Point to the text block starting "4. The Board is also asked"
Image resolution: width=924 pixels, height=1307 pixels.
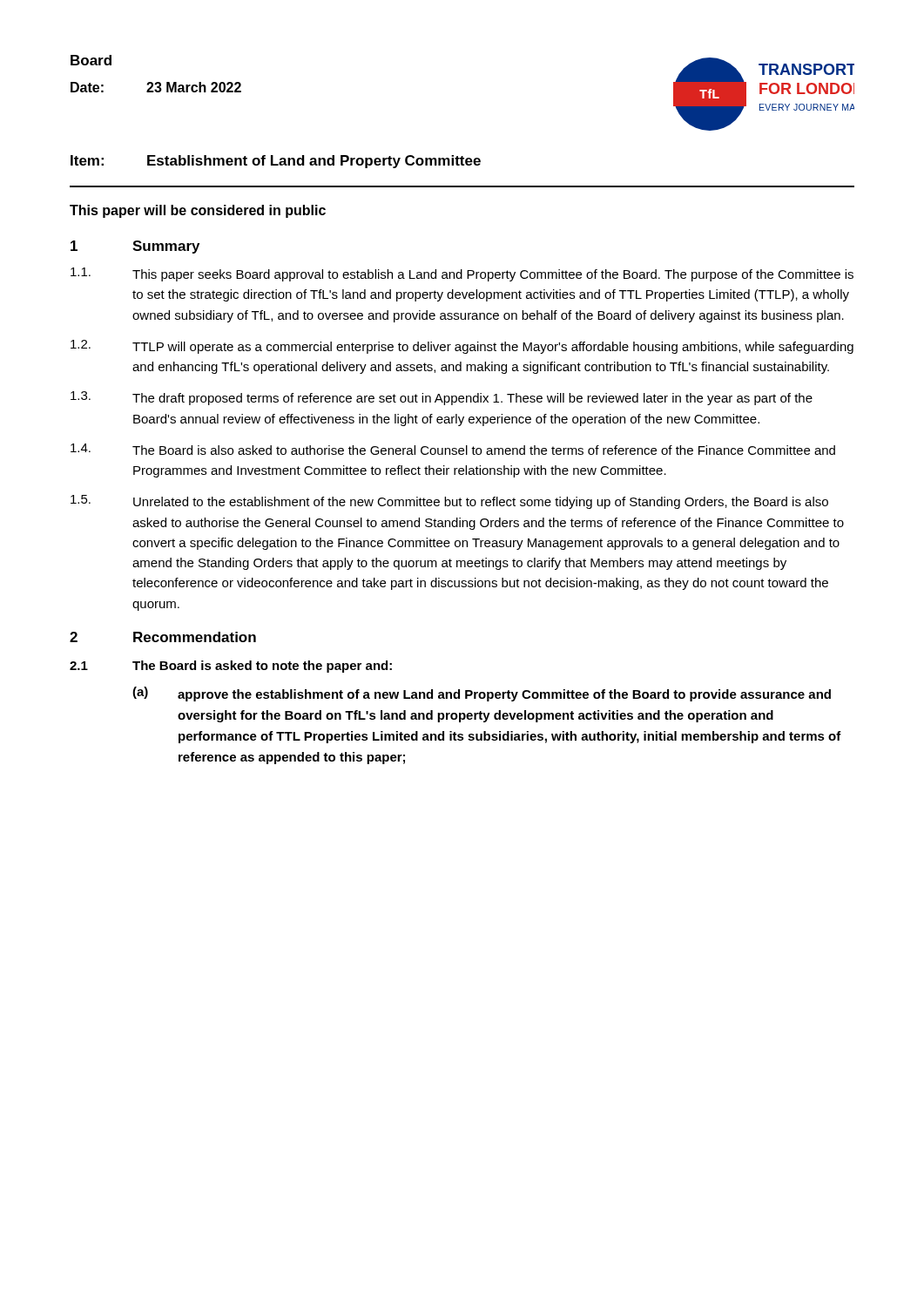coord(462,460)
